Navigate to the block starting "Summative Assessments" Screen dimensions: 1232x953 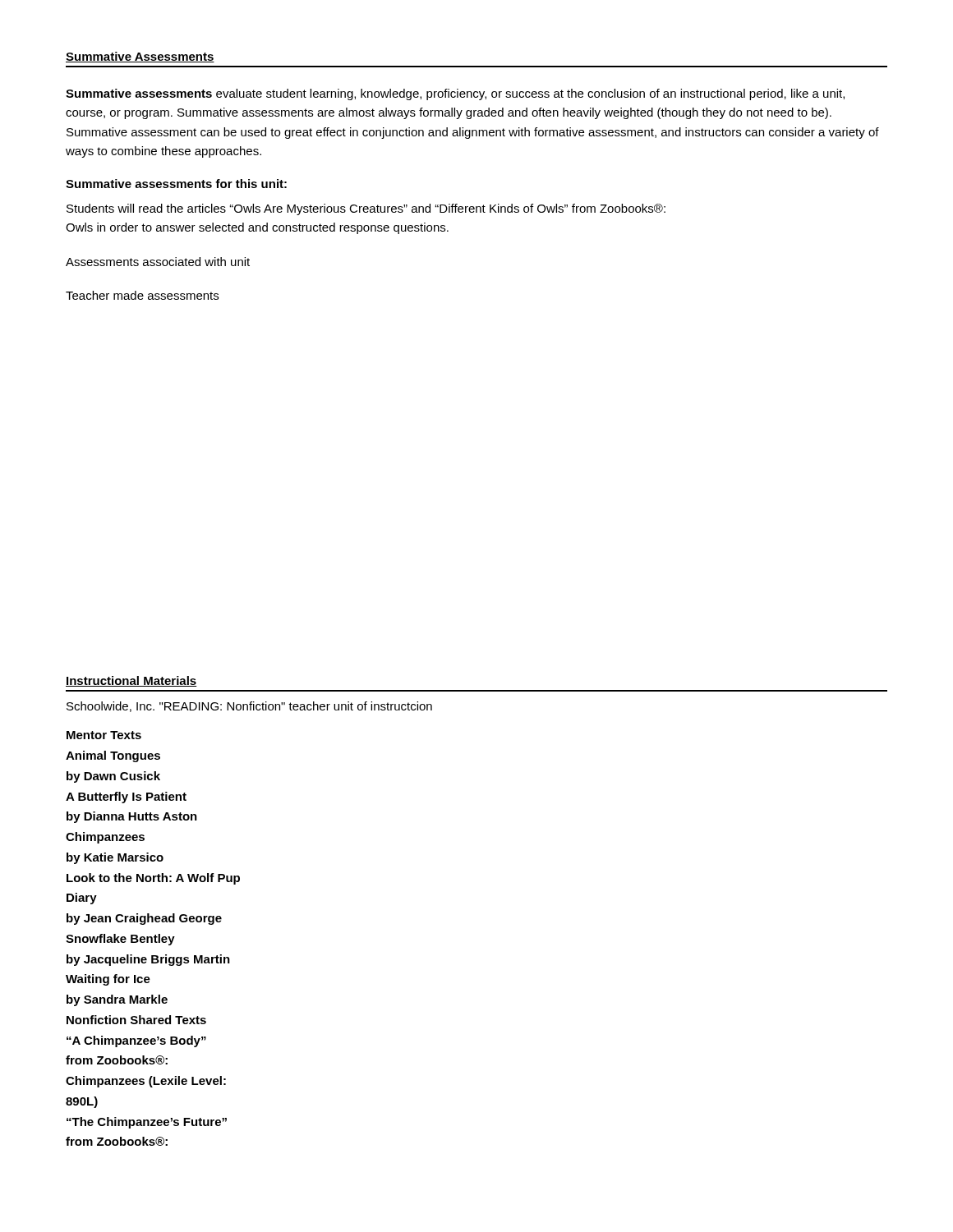click(x=140, y=56)
